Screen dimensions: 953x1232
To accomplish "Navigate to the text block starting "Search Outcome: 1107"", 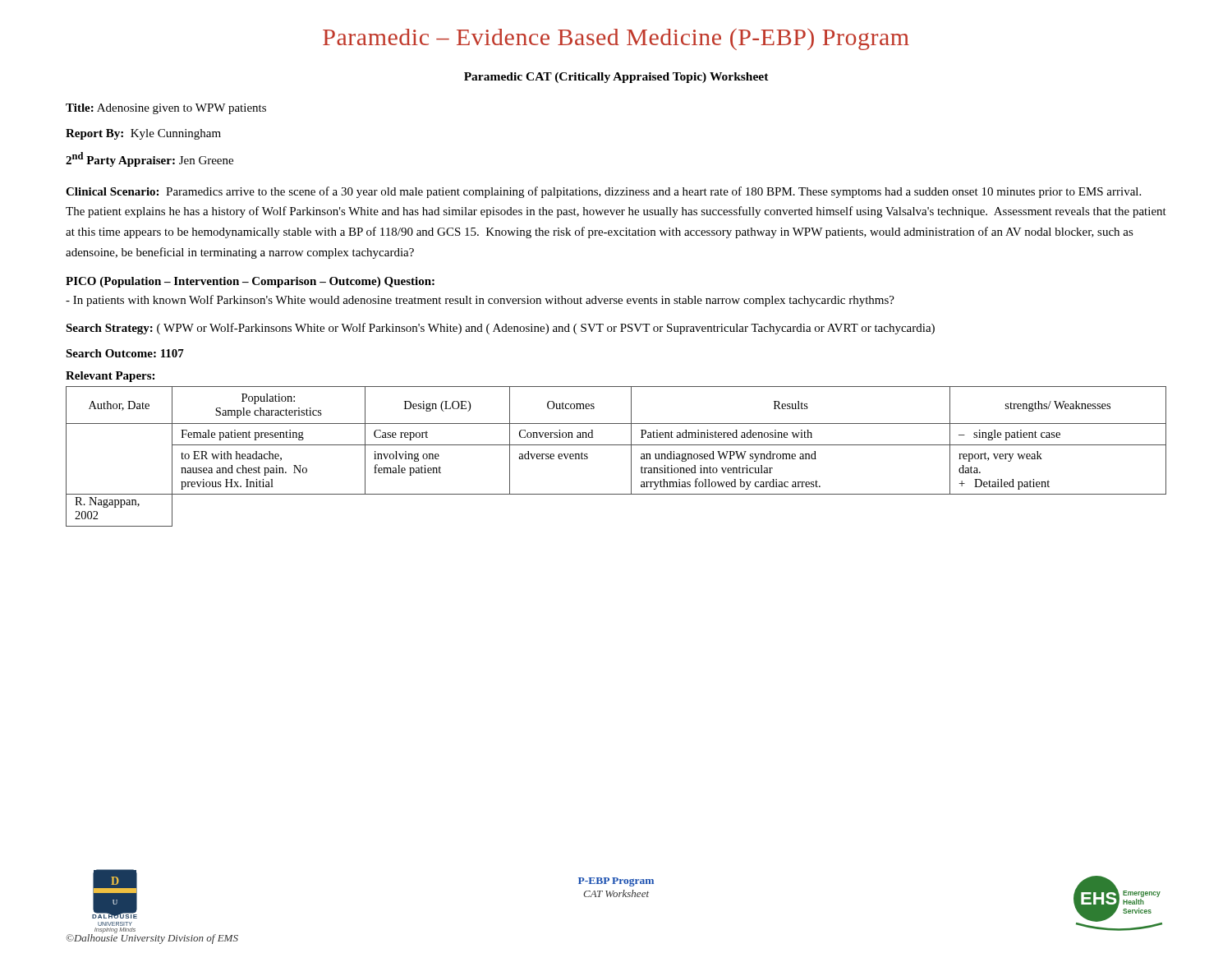I will [125, 353].
